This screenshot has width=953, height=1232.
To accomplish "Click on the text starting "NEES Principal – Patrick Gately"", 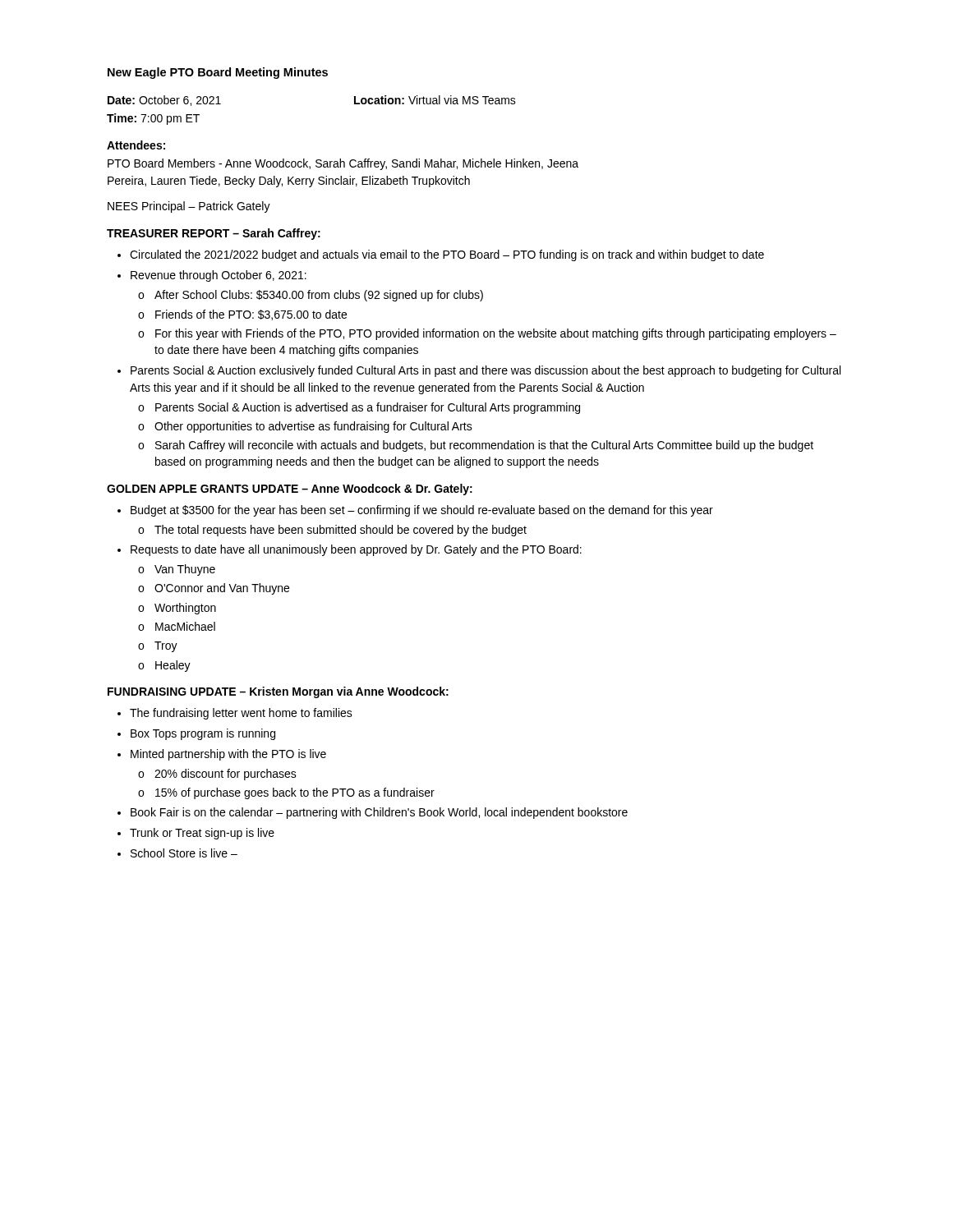I will point(188,206).
